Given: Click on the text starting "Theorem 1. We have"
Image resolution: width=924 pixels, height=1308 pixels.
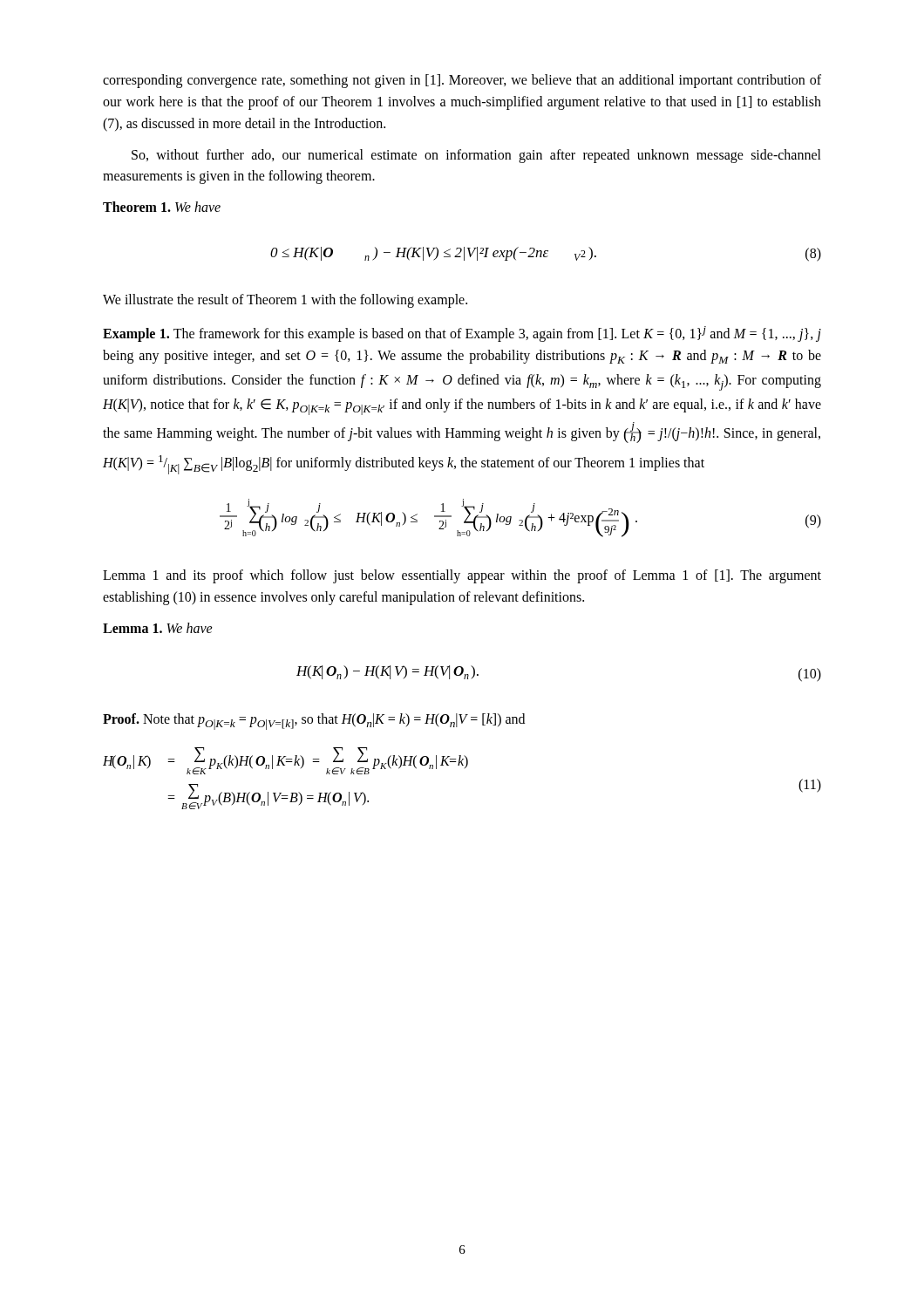Looking at the screenshot, I should 162,207.
